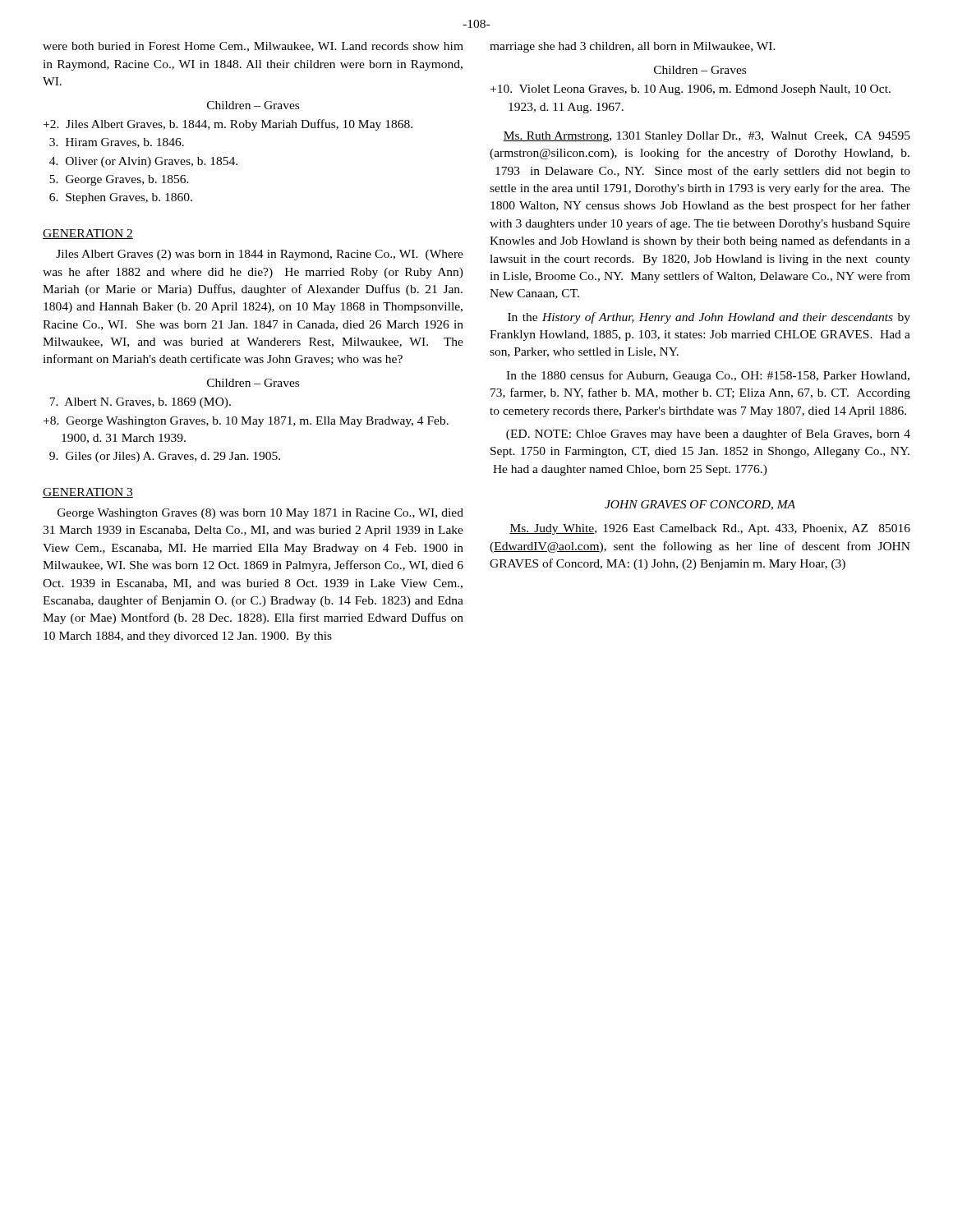Locate the text block with the text "were both buried in Forest Home Cem.,"

[x=253, y=63]
